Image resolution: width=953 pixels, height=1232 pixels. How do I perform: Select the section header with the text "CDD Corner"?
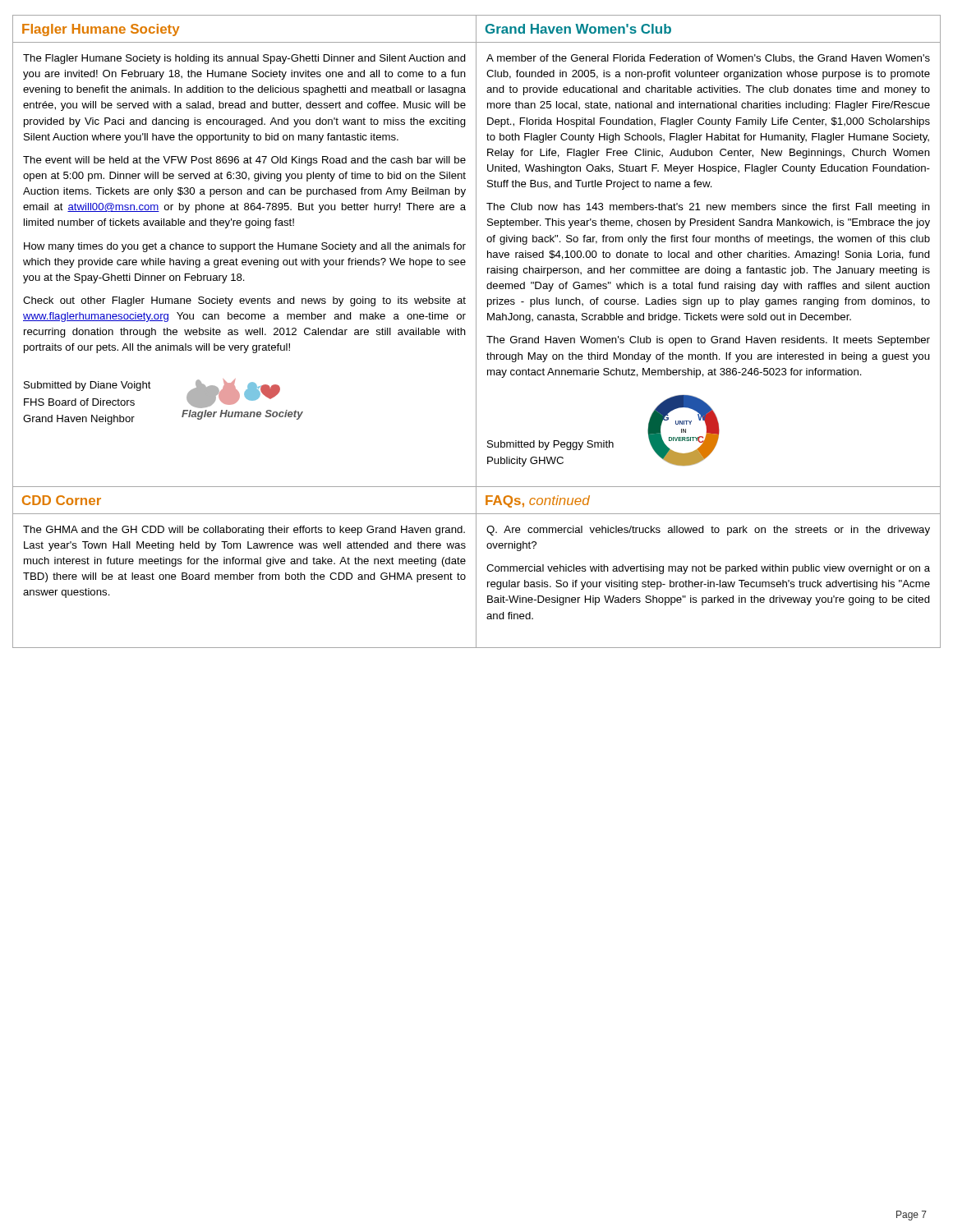coord(61,500)
